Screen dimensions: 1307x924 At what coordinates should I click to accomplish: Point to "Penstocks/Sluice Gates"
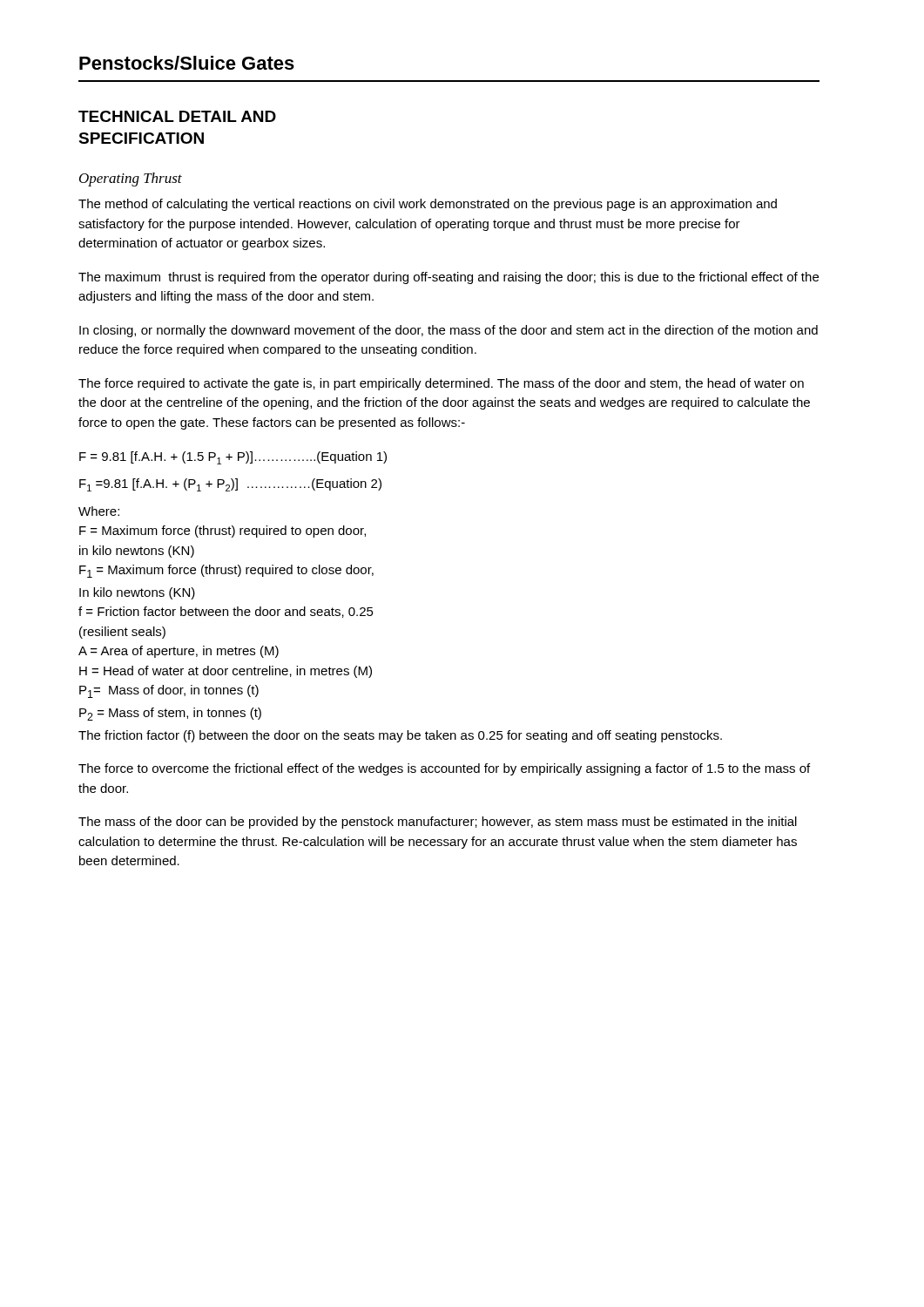click(x=186, y=63)
